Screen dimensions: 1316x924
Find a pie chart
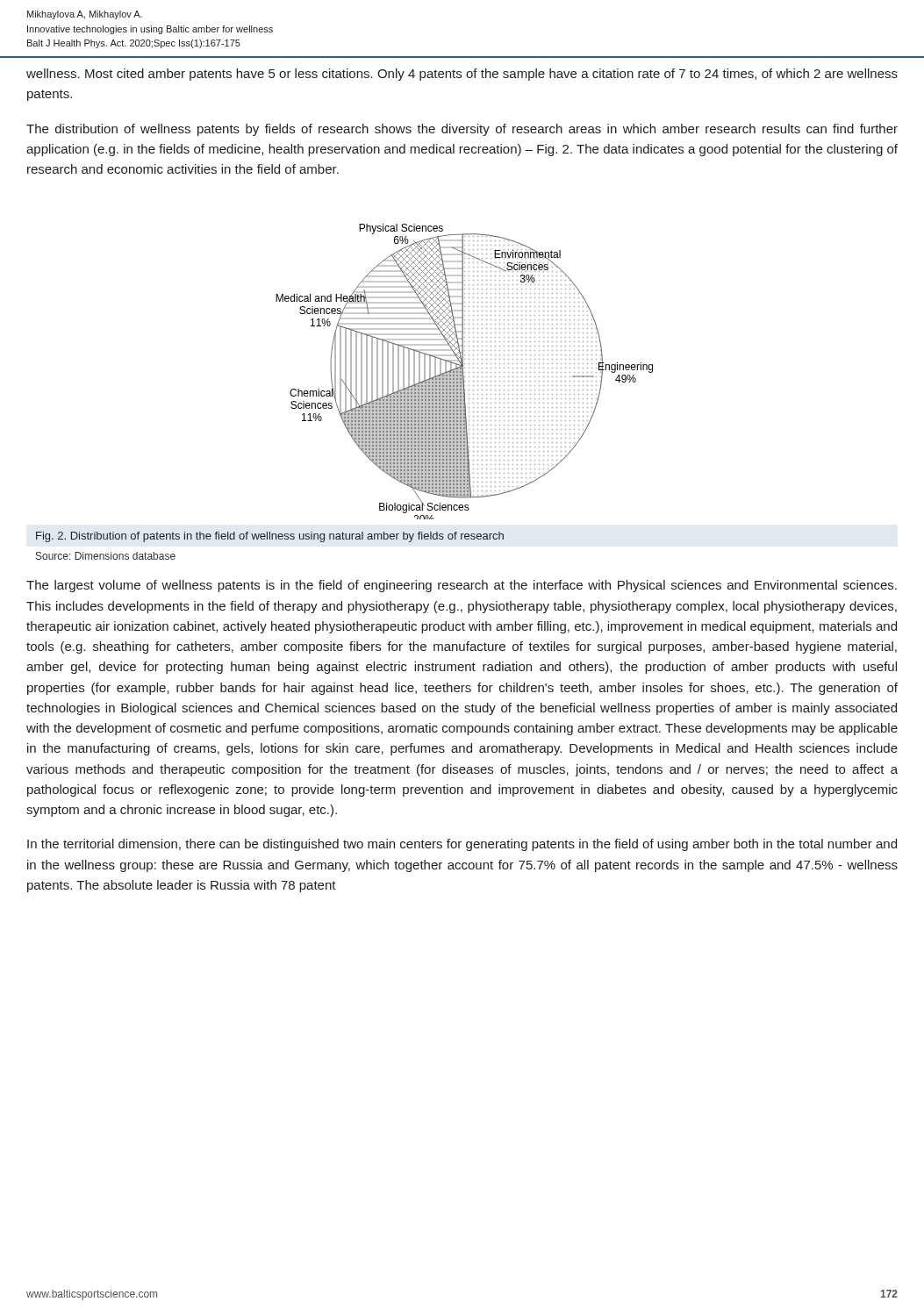pos(462,357)
